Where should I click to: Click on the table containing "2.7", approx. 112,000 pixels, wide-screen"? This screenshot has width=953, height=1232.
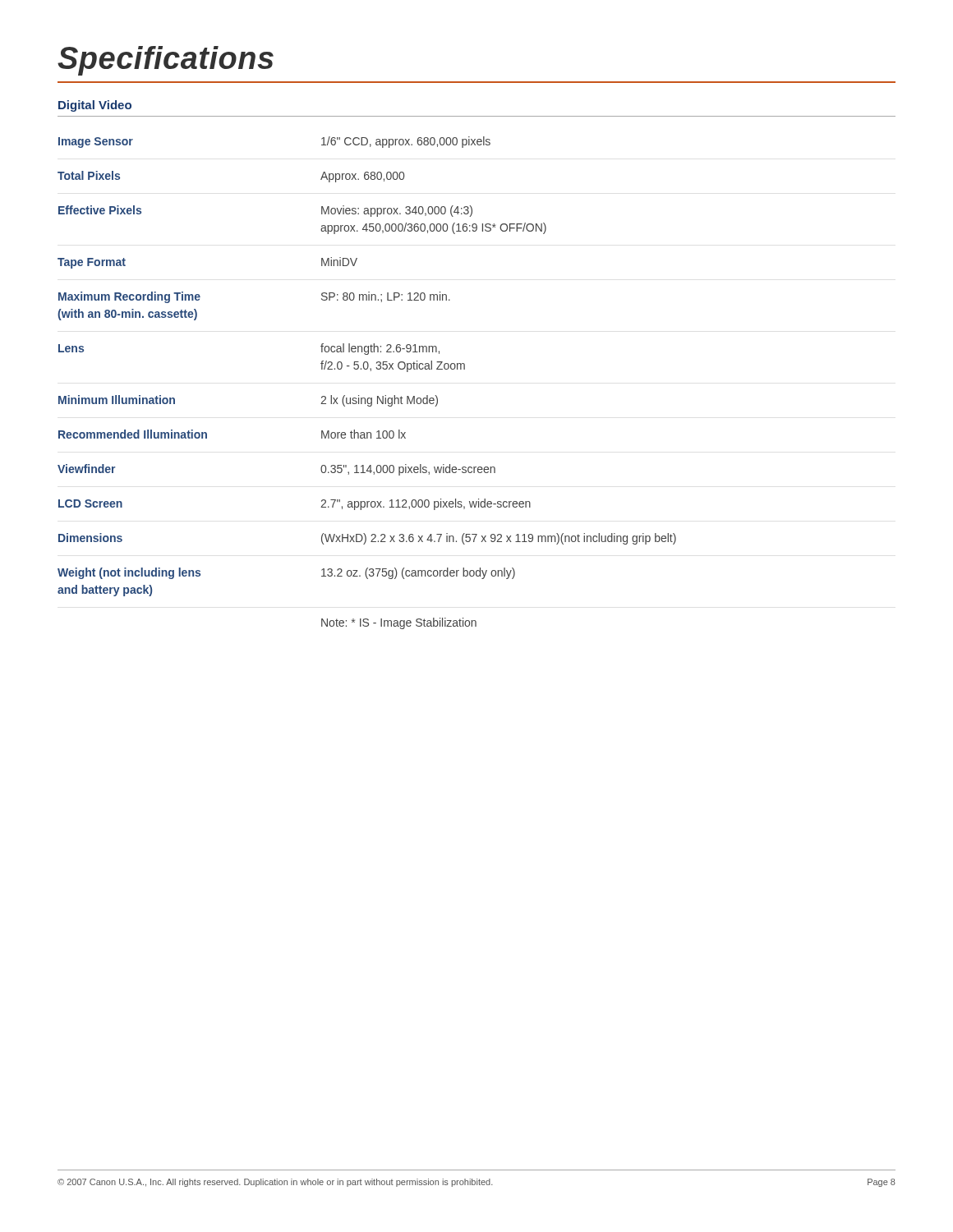coord(476,382)
